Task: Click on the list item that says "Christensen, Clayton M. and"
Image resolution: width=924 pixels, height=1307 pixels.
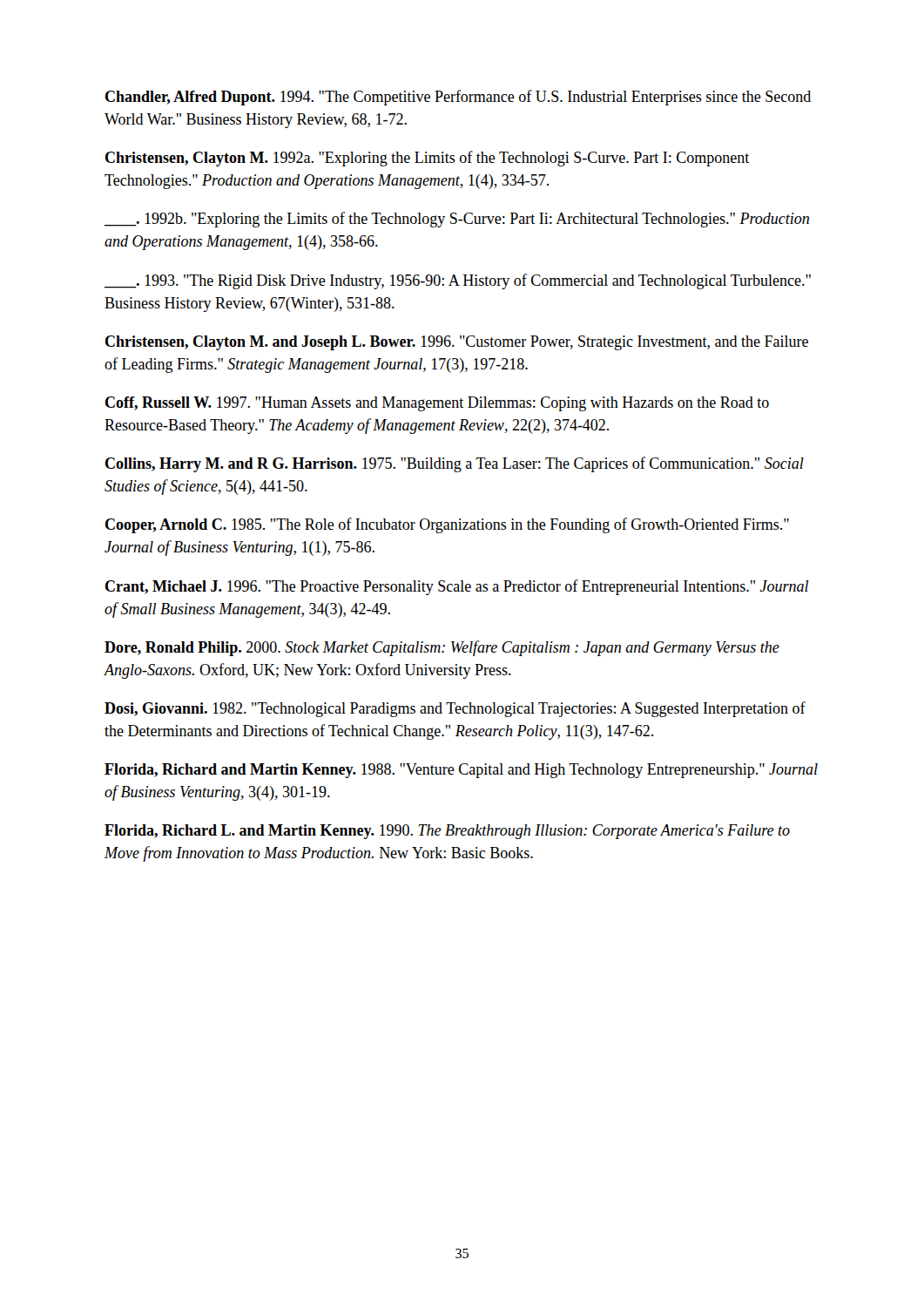Action: [462, 353]
